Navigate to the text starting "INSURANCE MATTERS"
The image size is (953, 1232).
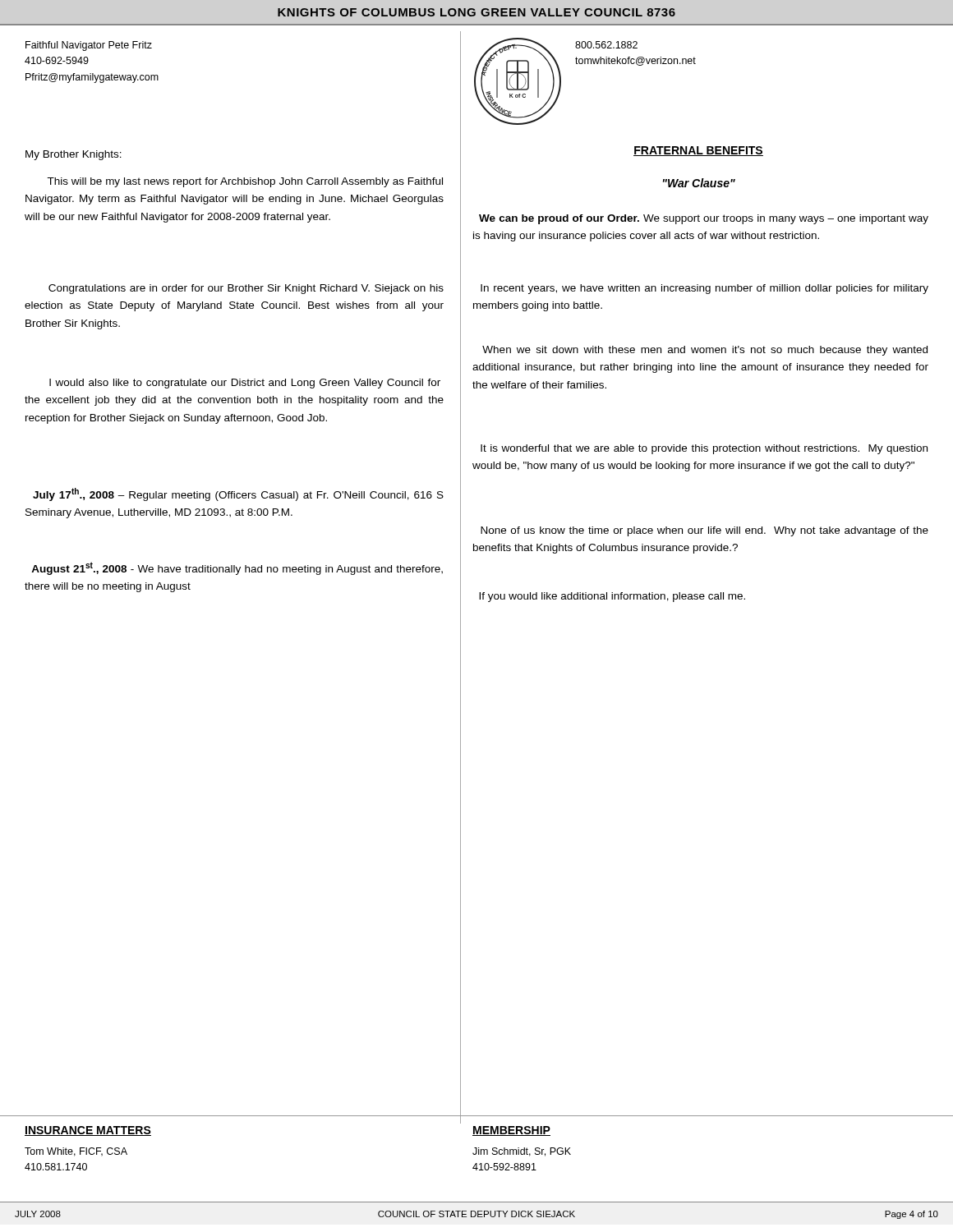[88, 1130]
